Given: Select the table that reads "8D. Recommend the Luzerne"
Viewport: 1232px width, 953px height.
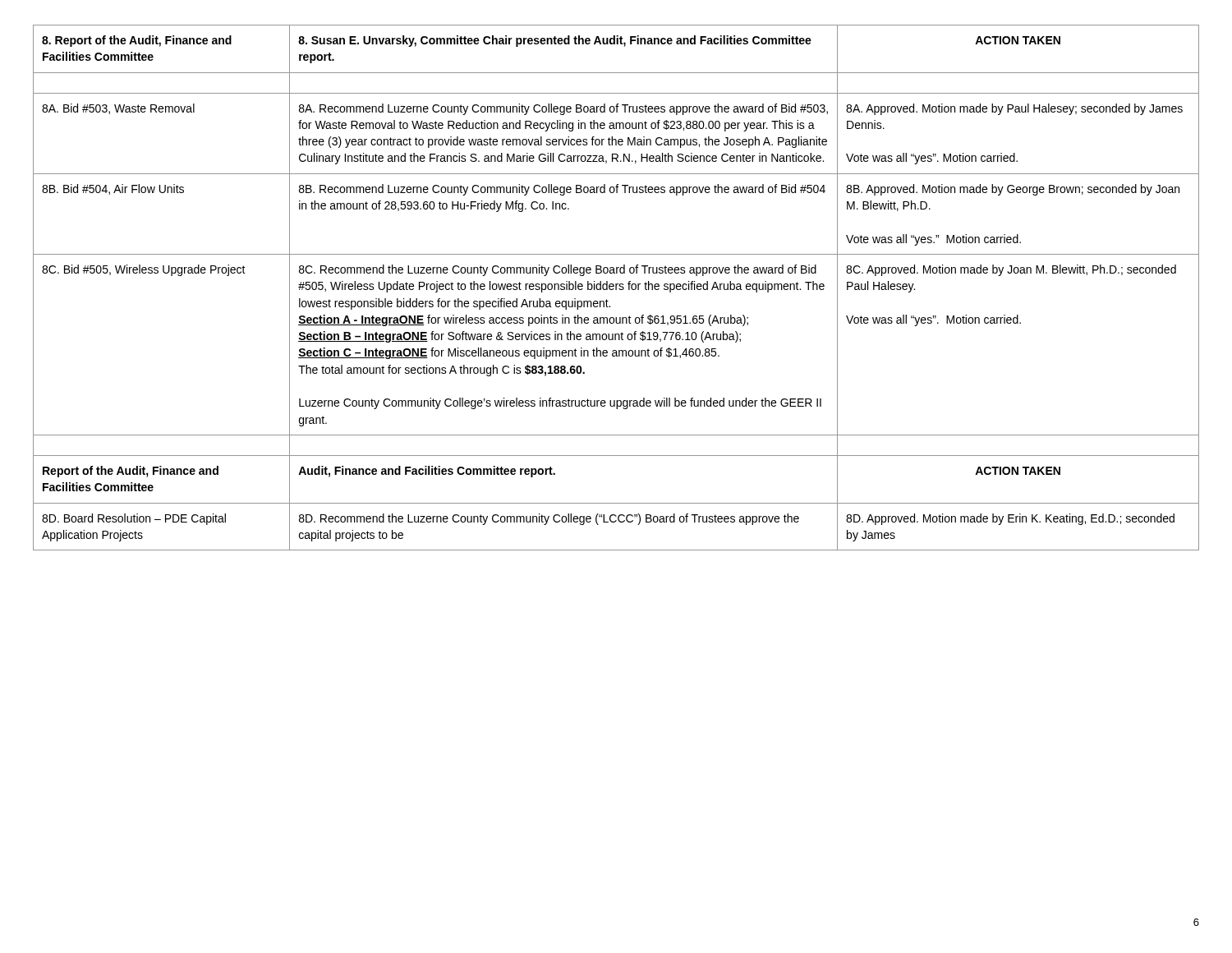Looking at the screenshot, I should (x=616, y=288).
